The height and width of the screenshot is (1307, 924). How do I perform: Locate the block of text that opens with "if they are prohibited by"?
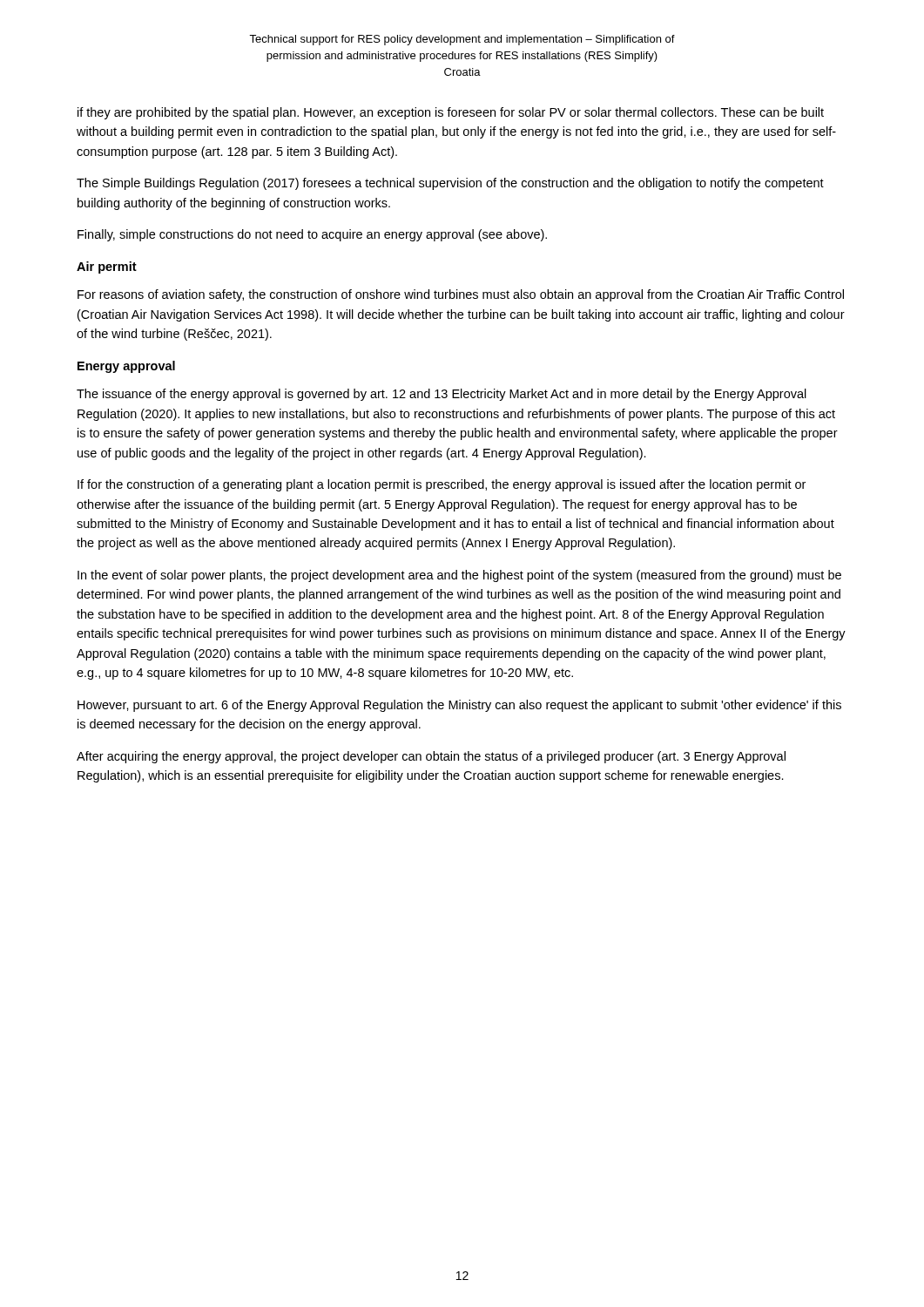pos(456,132)
